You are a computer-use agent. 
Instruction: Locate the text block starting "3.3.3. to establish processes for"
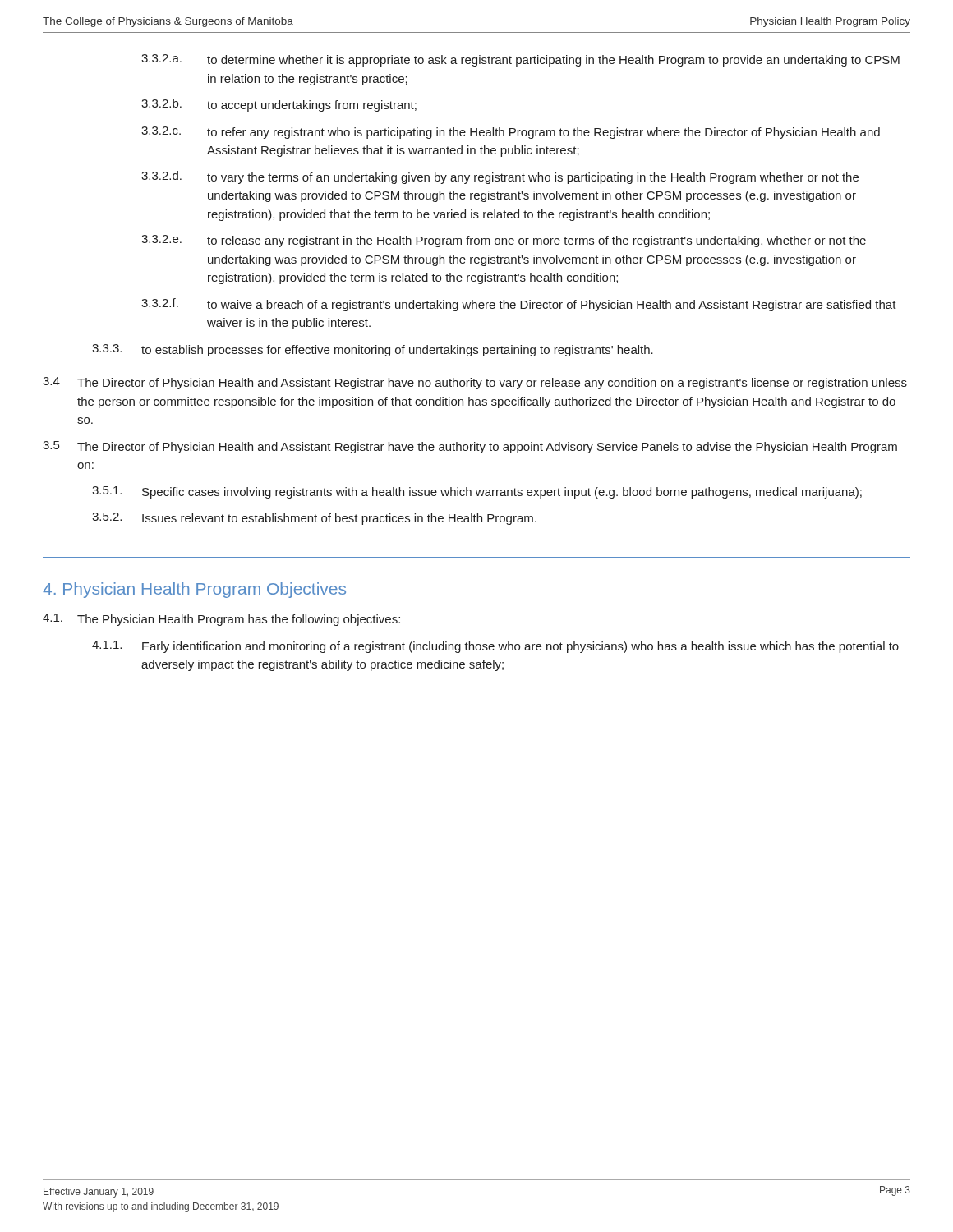[373, 350]
